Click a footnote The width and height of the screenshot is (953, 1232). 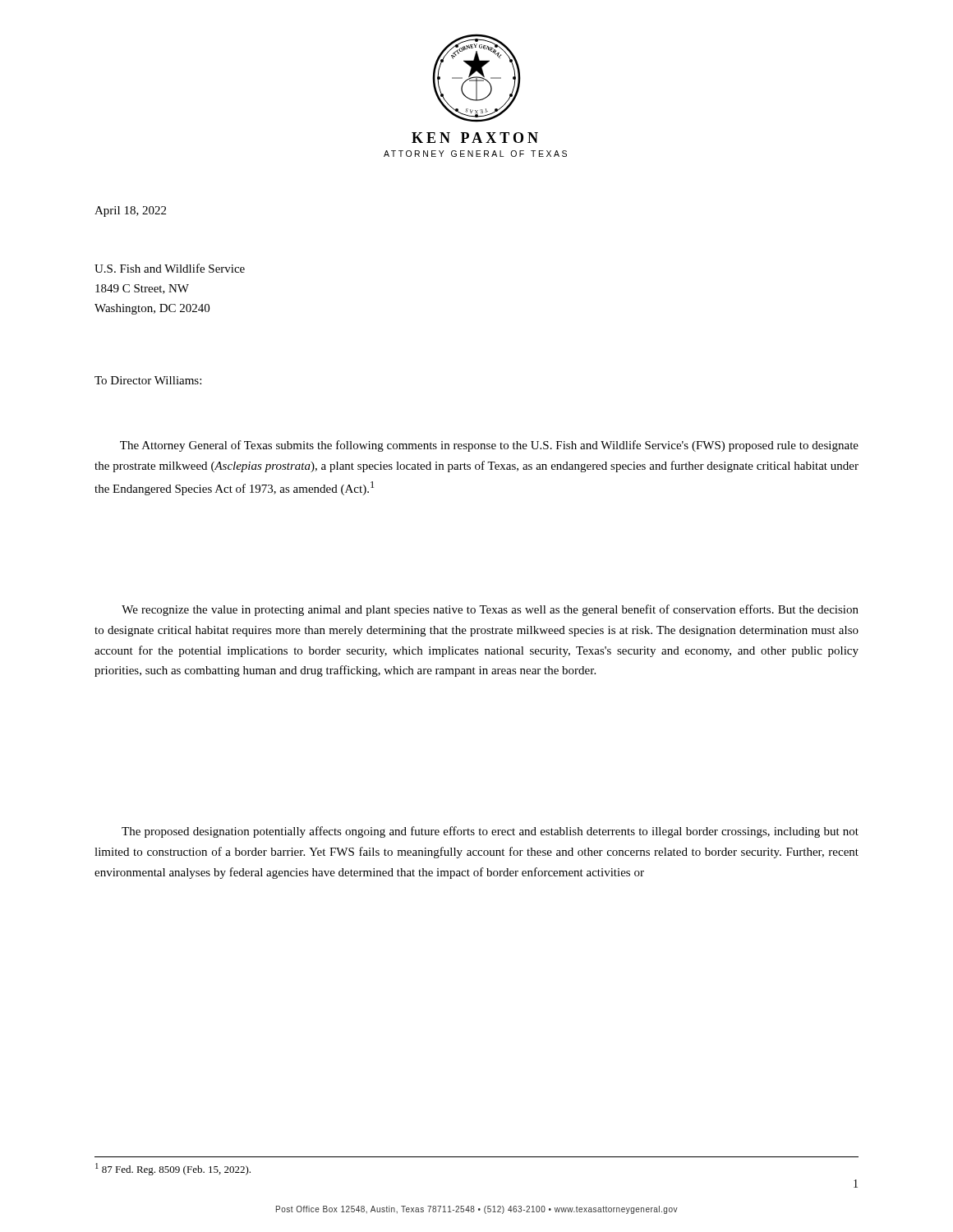click(x=173, y=1168)
